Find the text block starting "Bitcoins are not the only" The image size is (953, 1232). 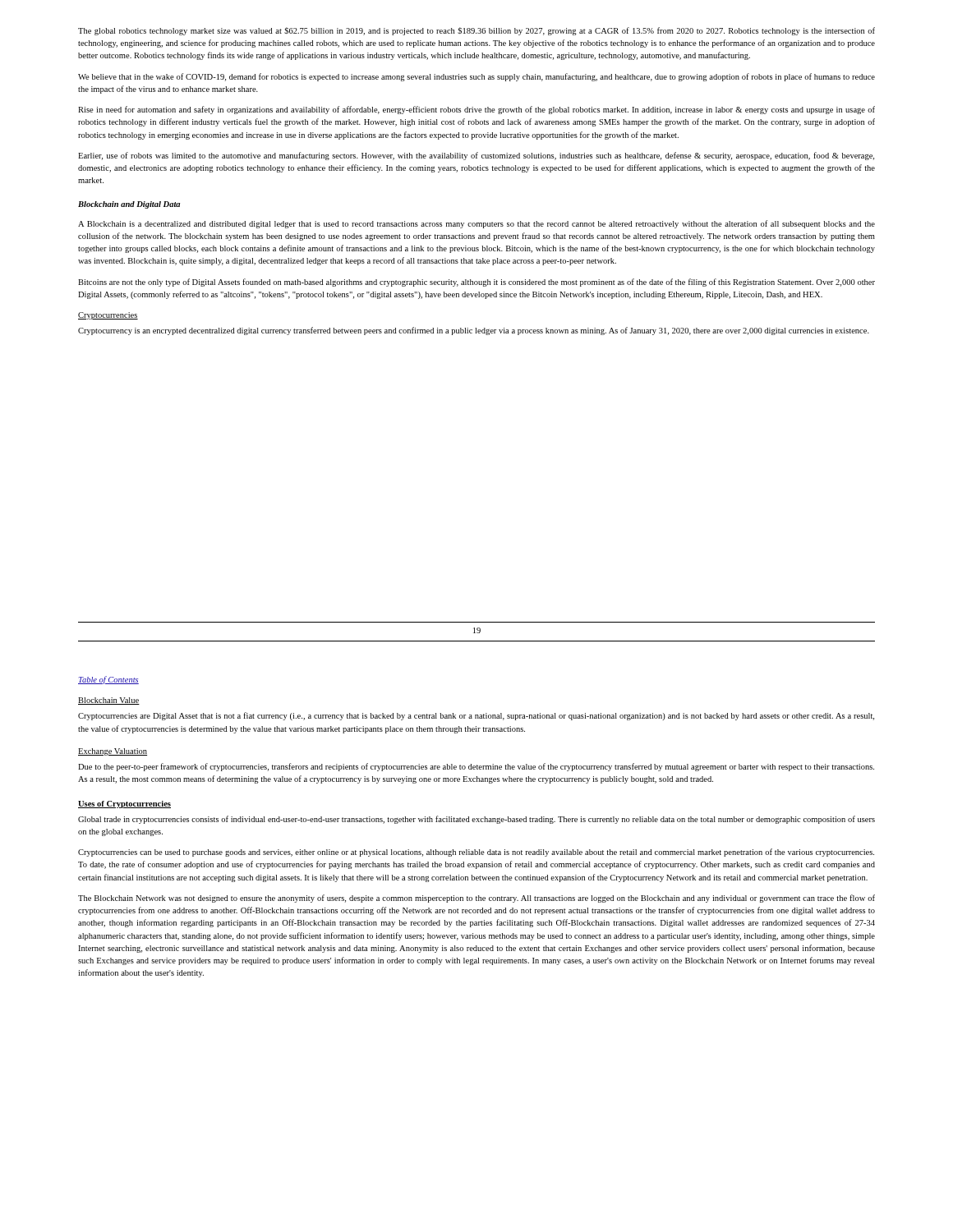coord(476,288)
